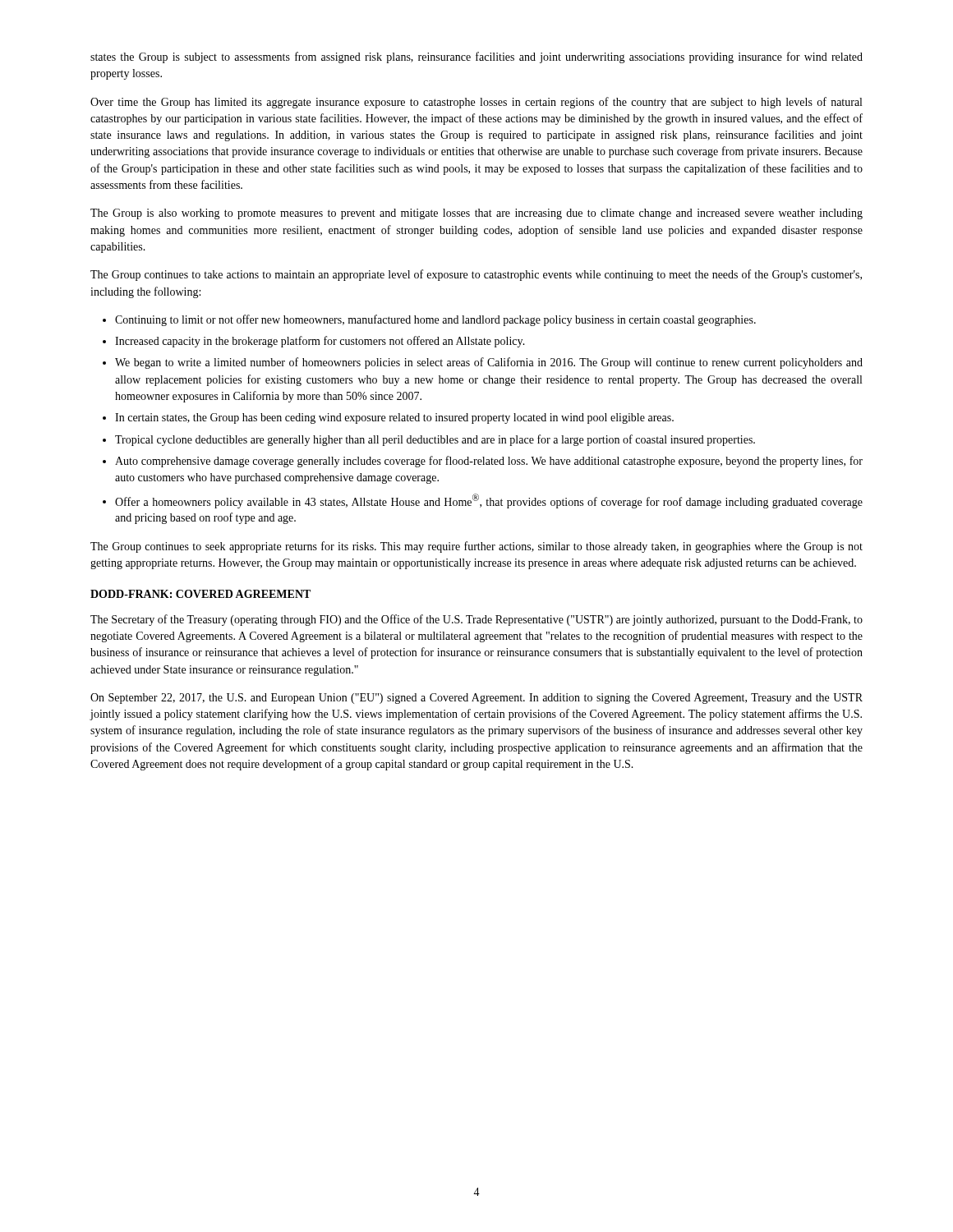
Task: Navigate to the block starting "On September 22, 2017, the U.S. and European"
Action: coord(476,732)
